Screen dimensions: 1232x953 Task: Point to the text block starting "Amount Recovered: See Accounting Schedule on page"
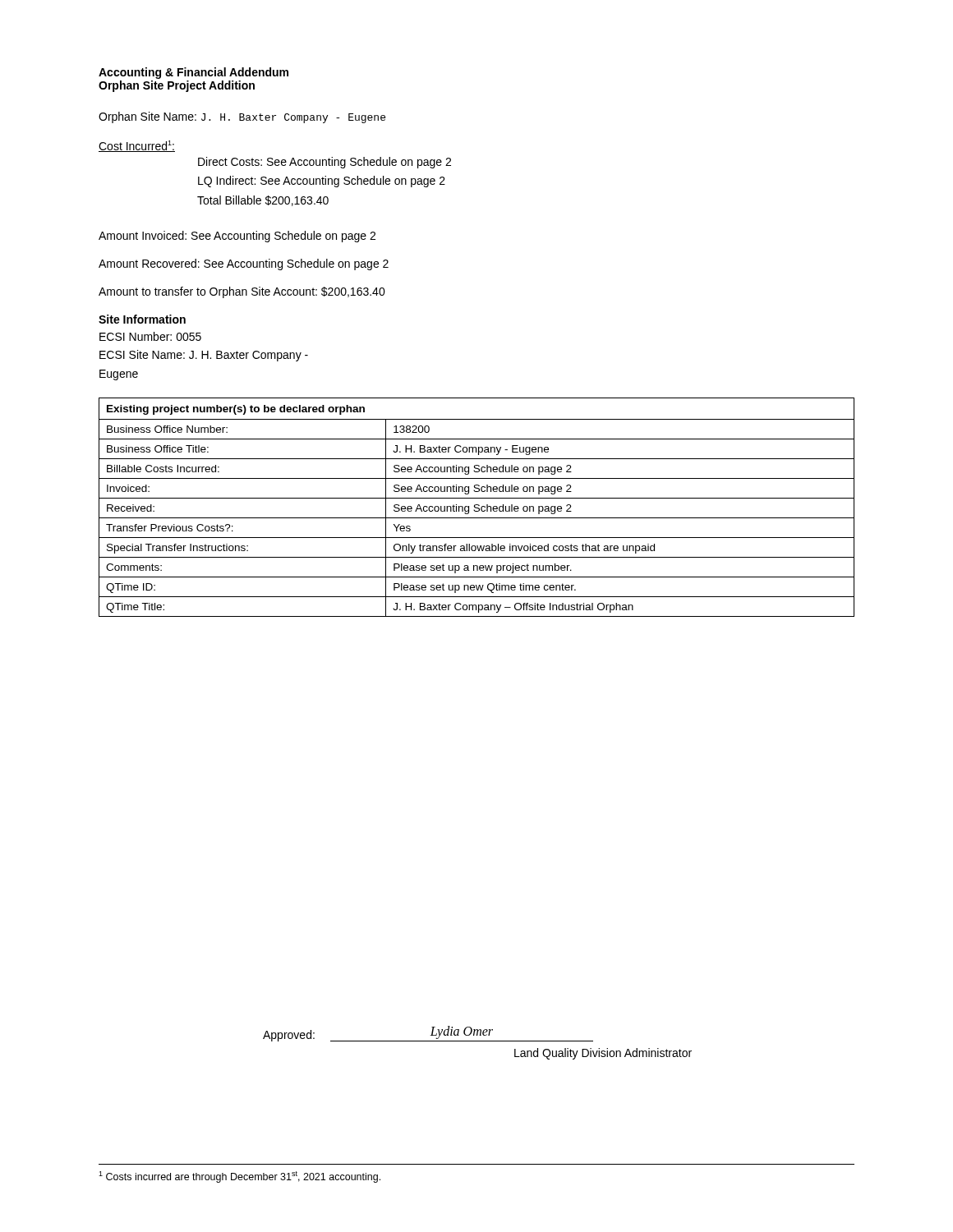(244, 264)
